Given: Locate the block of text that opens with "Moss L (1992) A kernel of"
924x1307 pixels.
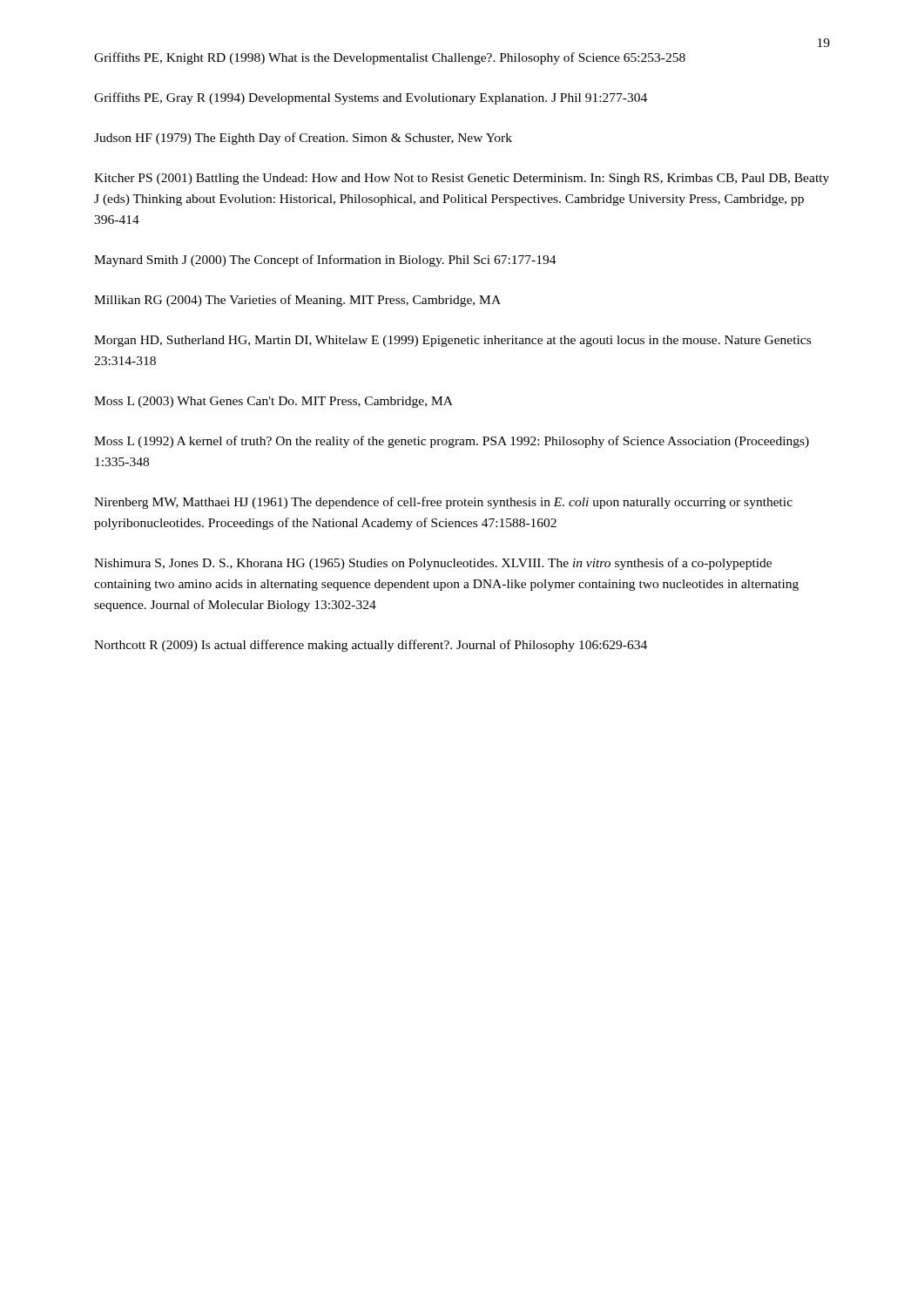Looking at the screenshot, I should point(452,451).
